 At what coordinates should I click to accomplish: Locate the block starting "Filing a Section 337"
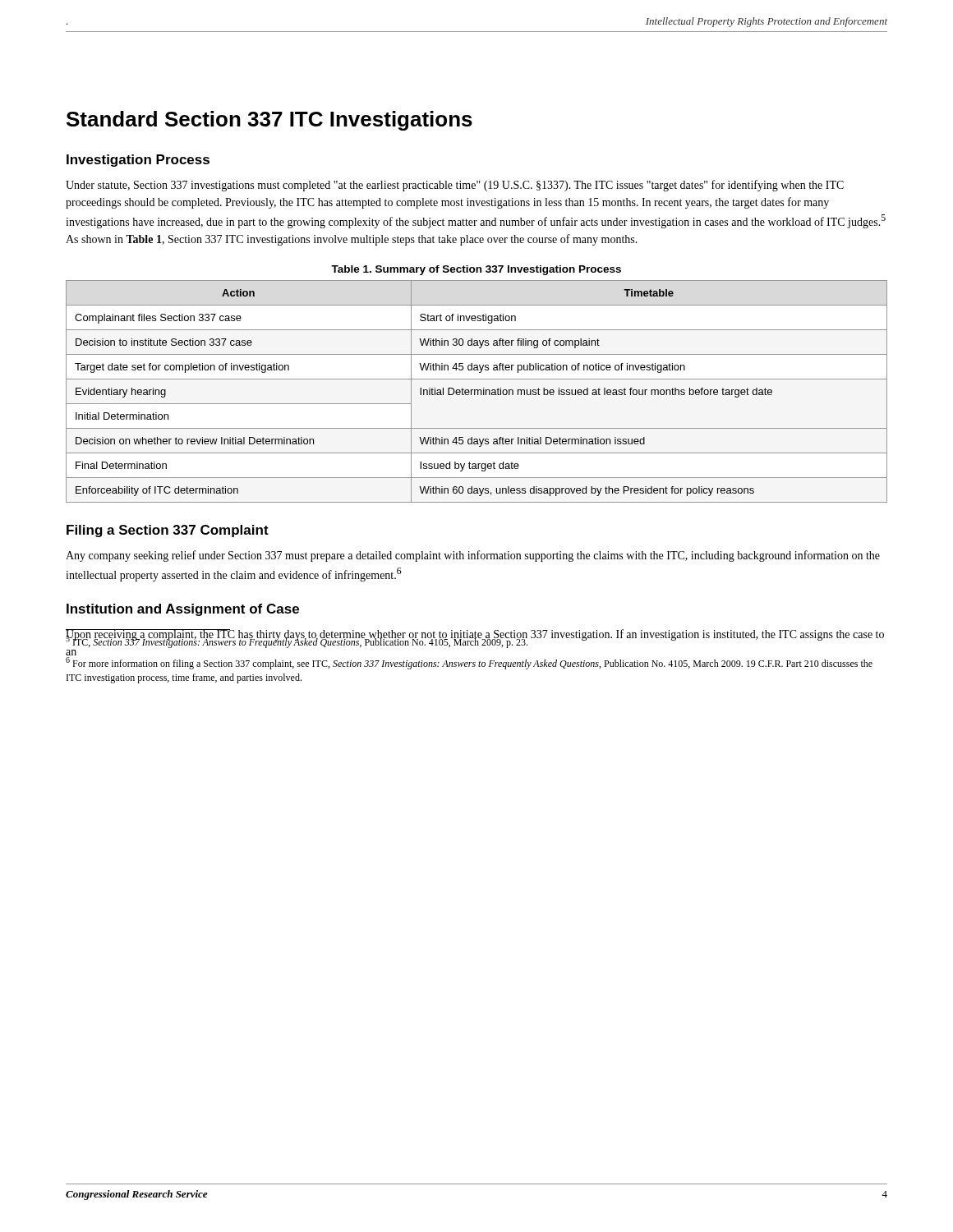[x=167, y=530]
